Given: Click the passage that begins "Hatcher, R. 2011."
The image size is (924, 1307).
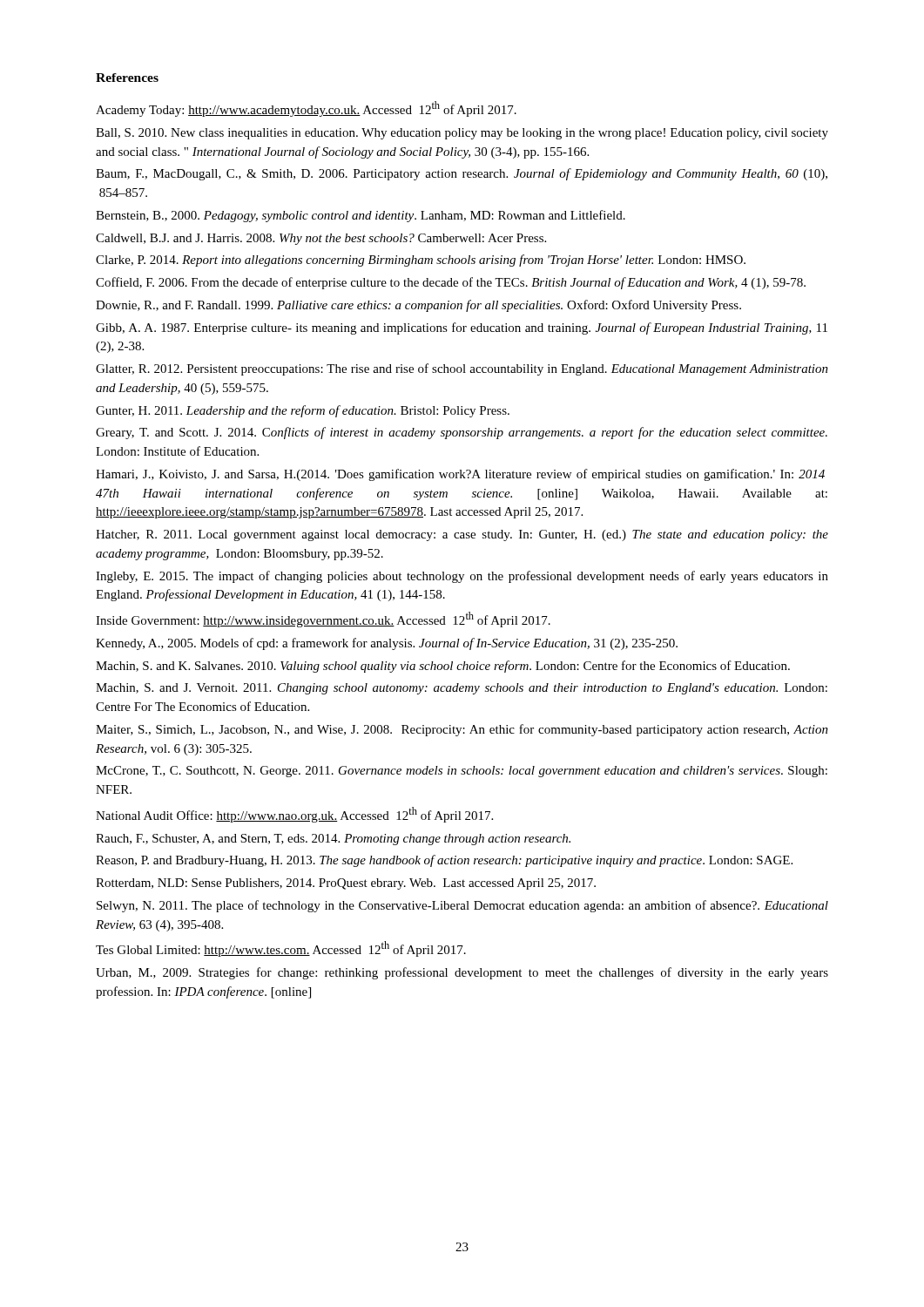Looking at the screenshot, I should [462, 544].
